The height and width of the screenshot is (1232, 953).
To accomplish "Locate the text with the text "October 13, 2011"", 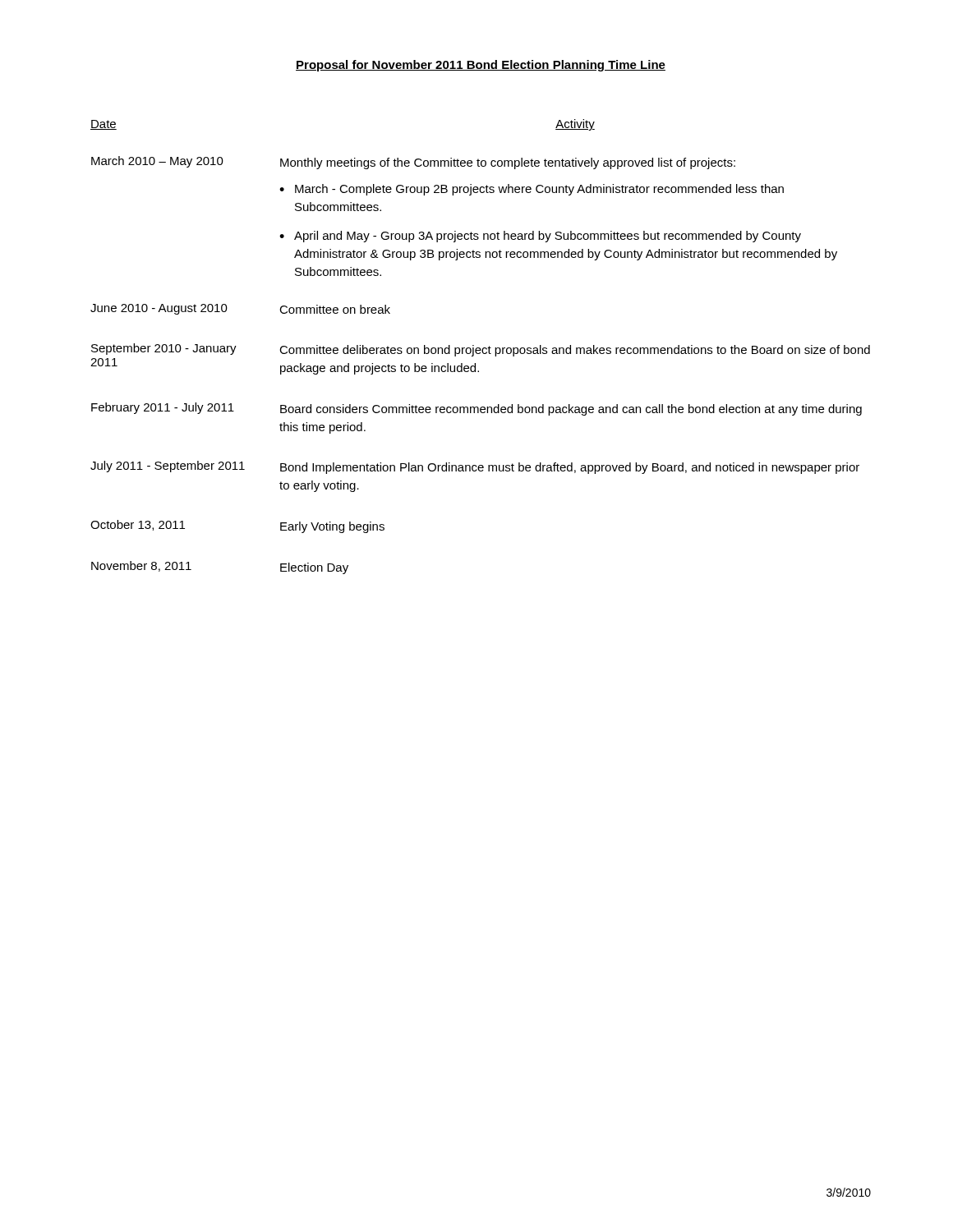I will pos(138,524).
